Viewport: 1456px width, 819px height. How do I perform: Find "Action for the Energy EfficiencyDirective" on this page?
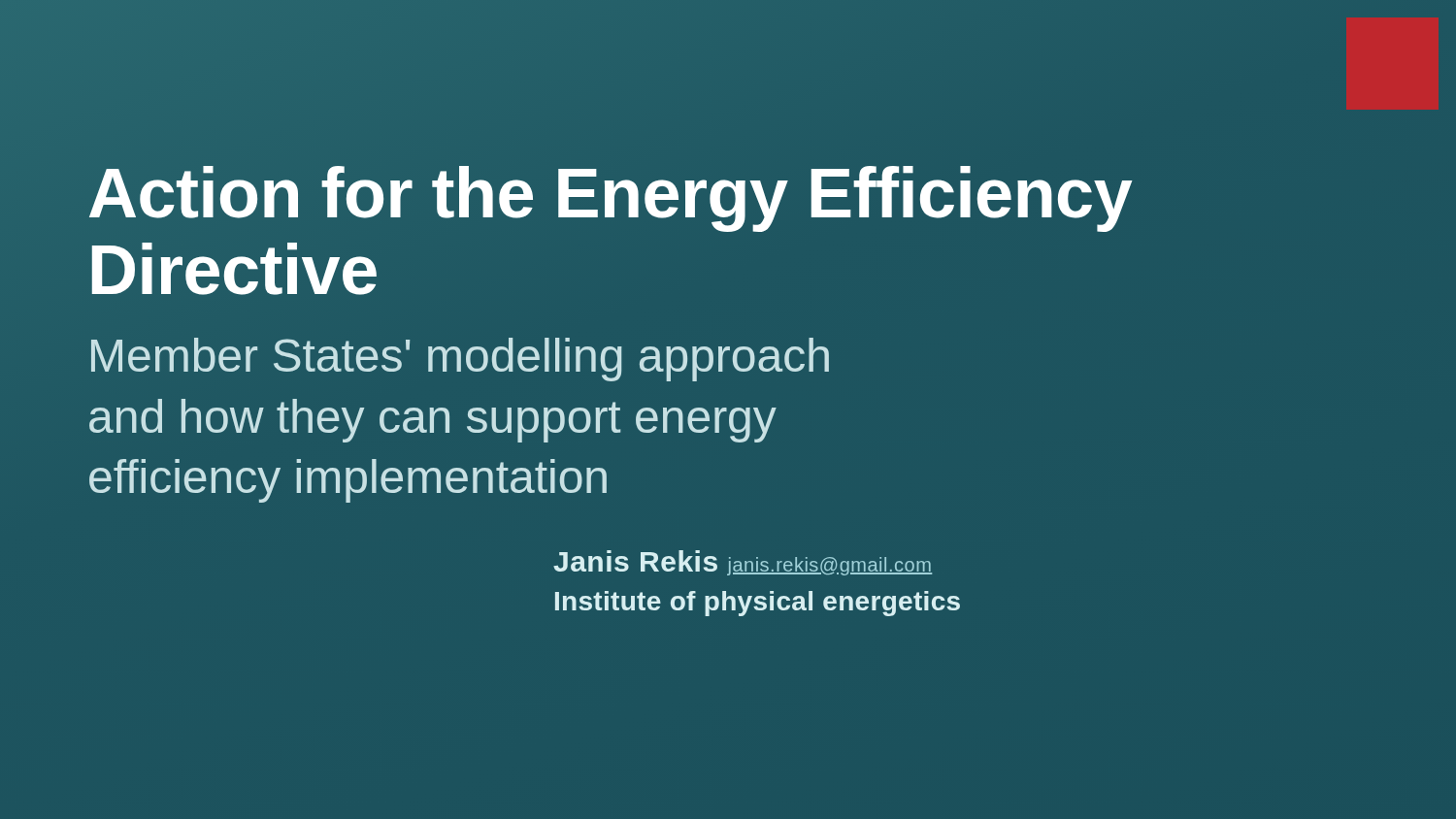click(718, 232)
